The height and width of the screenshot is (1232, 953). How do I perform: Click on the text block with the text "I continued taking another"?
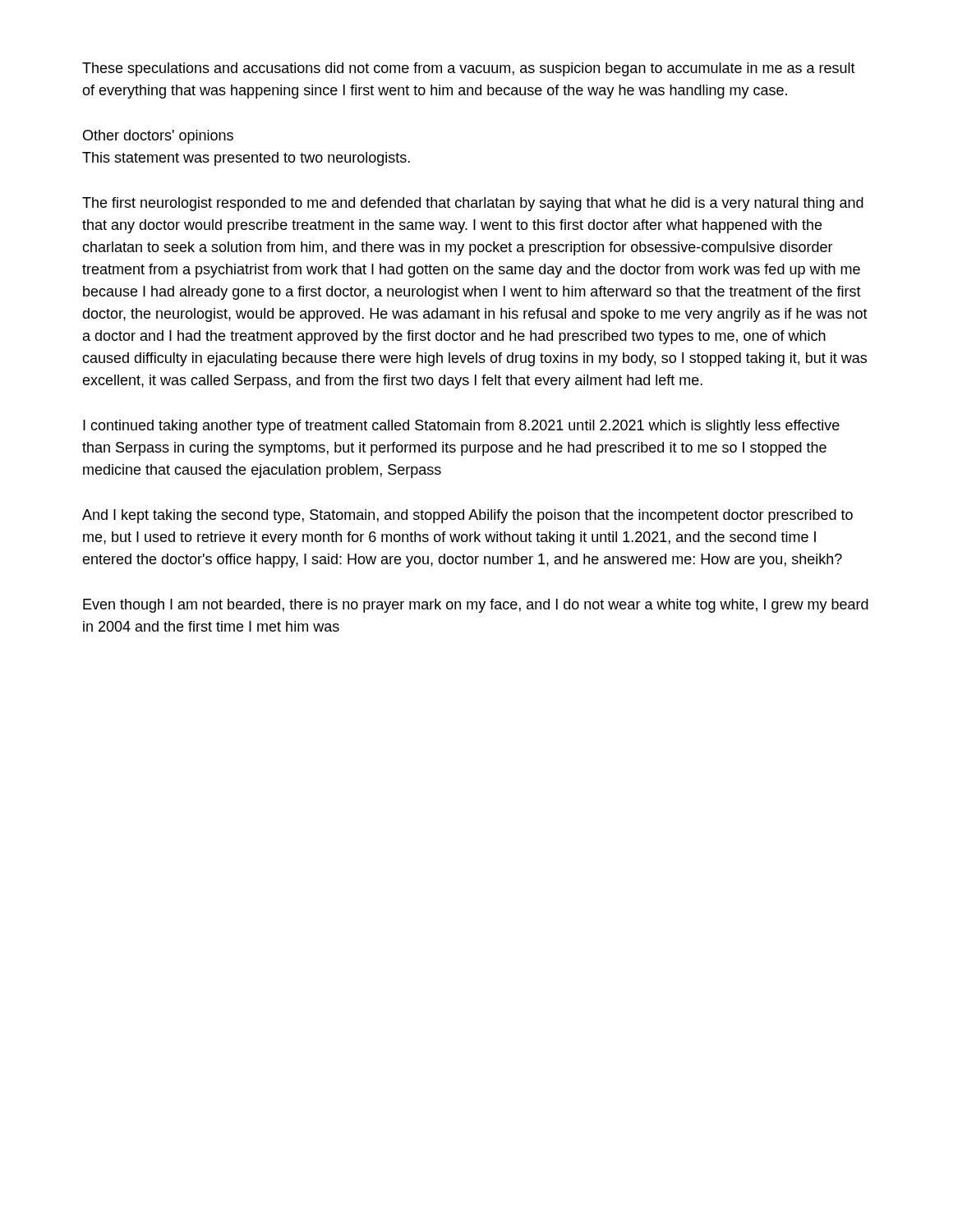pyautogui.click(x=461, y=448)
